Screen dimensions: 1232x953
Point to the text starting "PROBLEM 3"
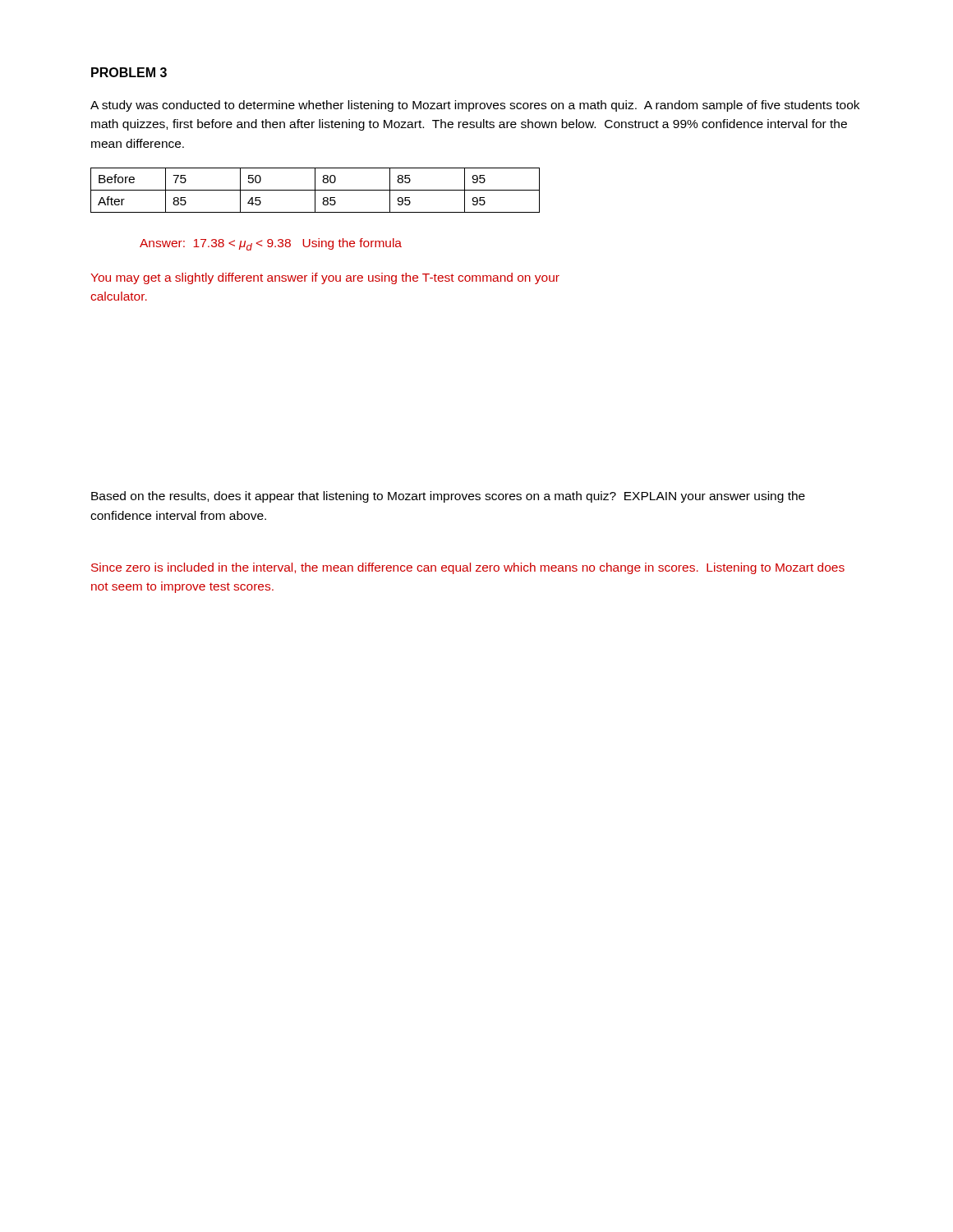129,73
